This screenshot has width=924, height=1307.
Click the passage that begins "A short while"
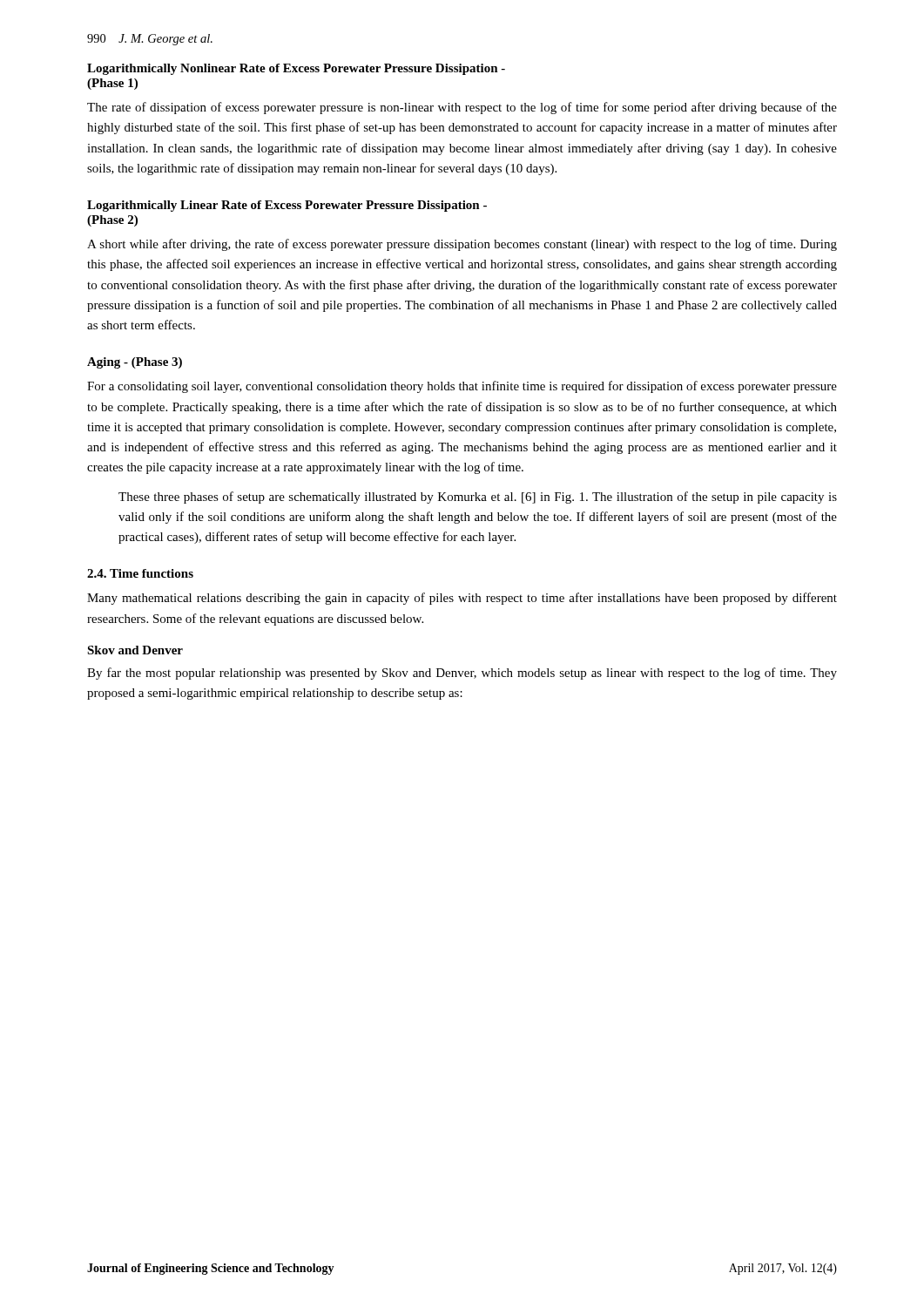click(462, 285)
